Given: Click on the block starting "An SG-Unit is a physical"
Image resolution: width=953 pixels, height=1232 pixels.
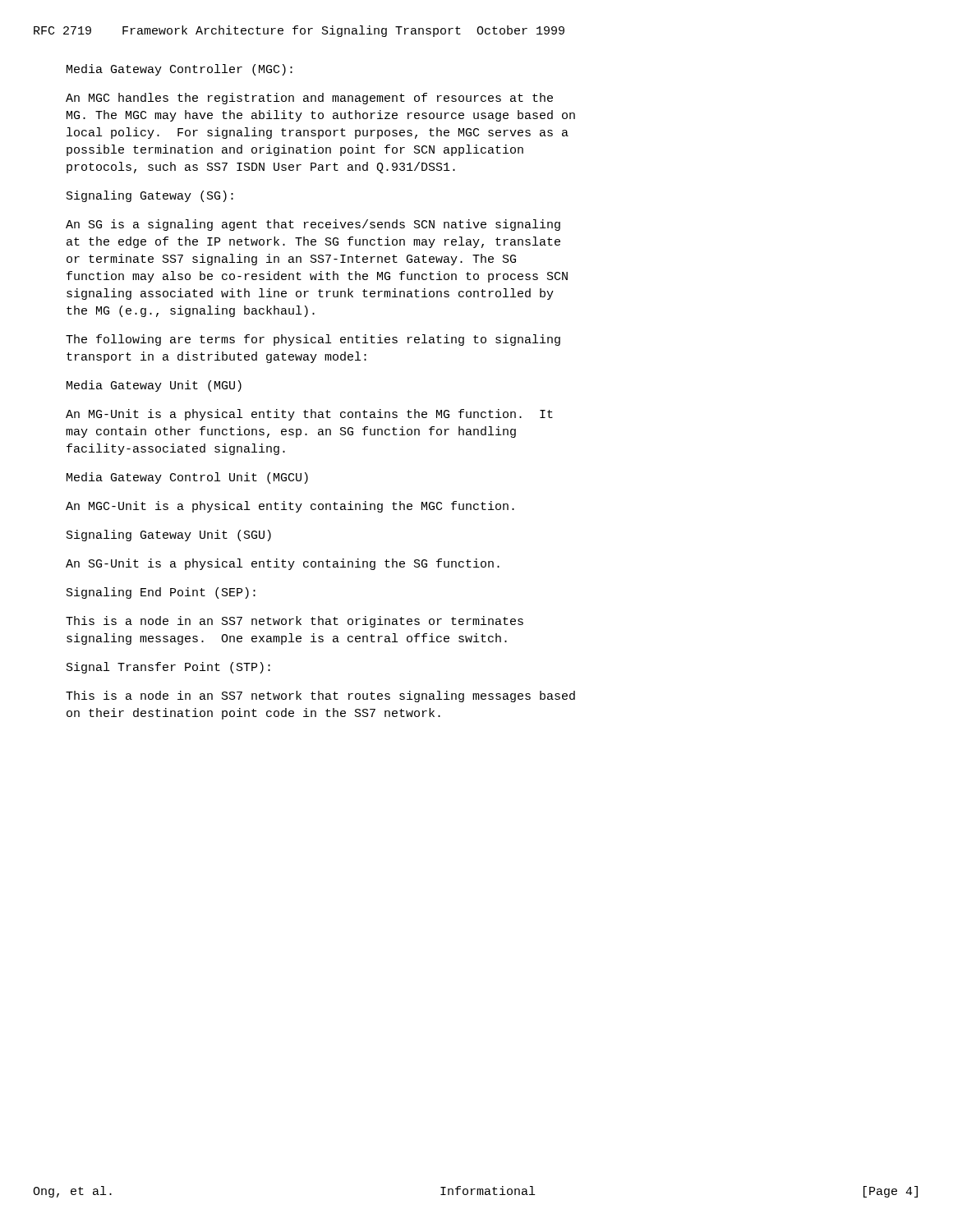Looking at the screenshot, I should point(284,565).
